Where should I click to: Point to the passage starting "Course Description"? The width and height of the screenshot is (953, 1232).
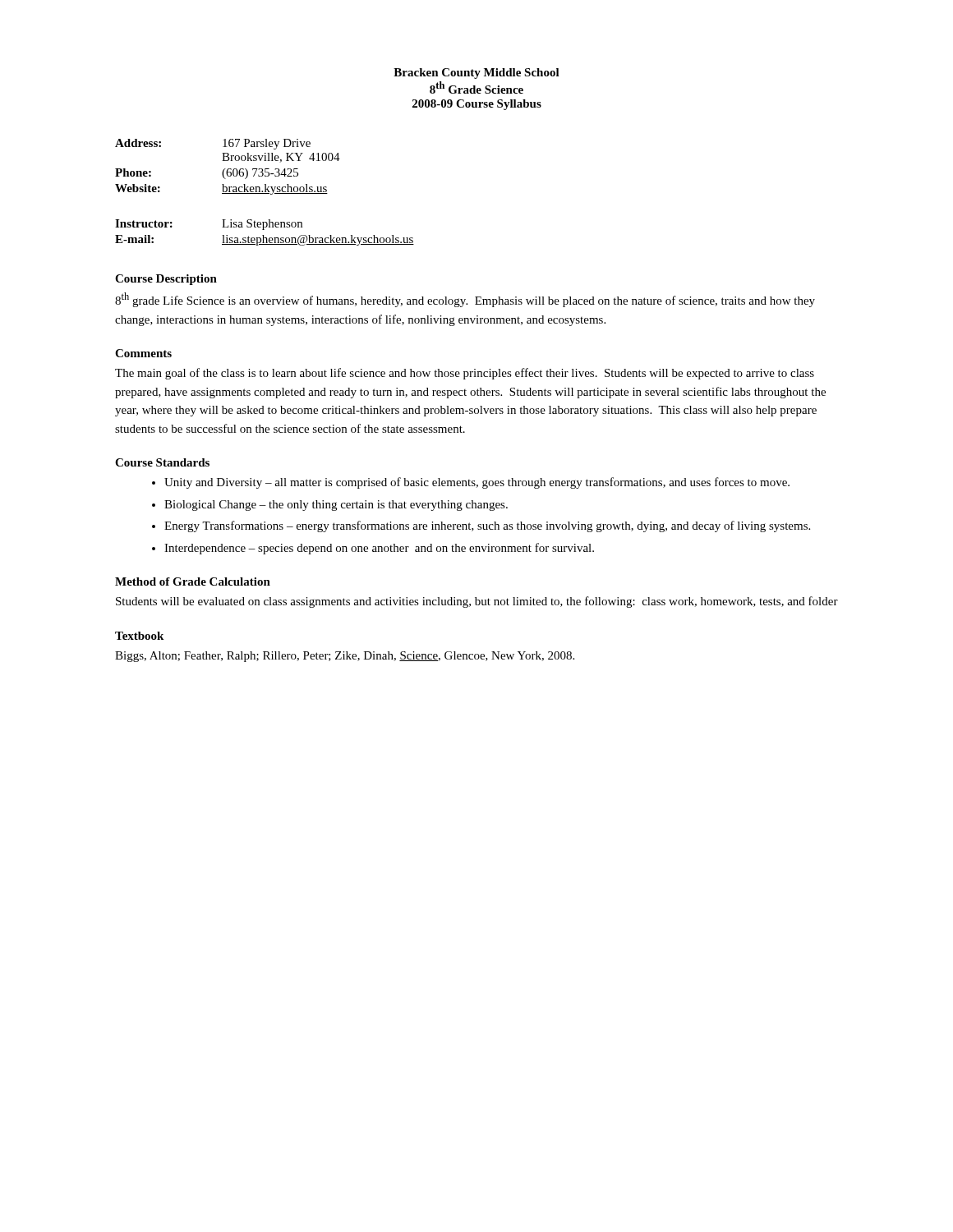pyautogui.click(x=166, y=278)
